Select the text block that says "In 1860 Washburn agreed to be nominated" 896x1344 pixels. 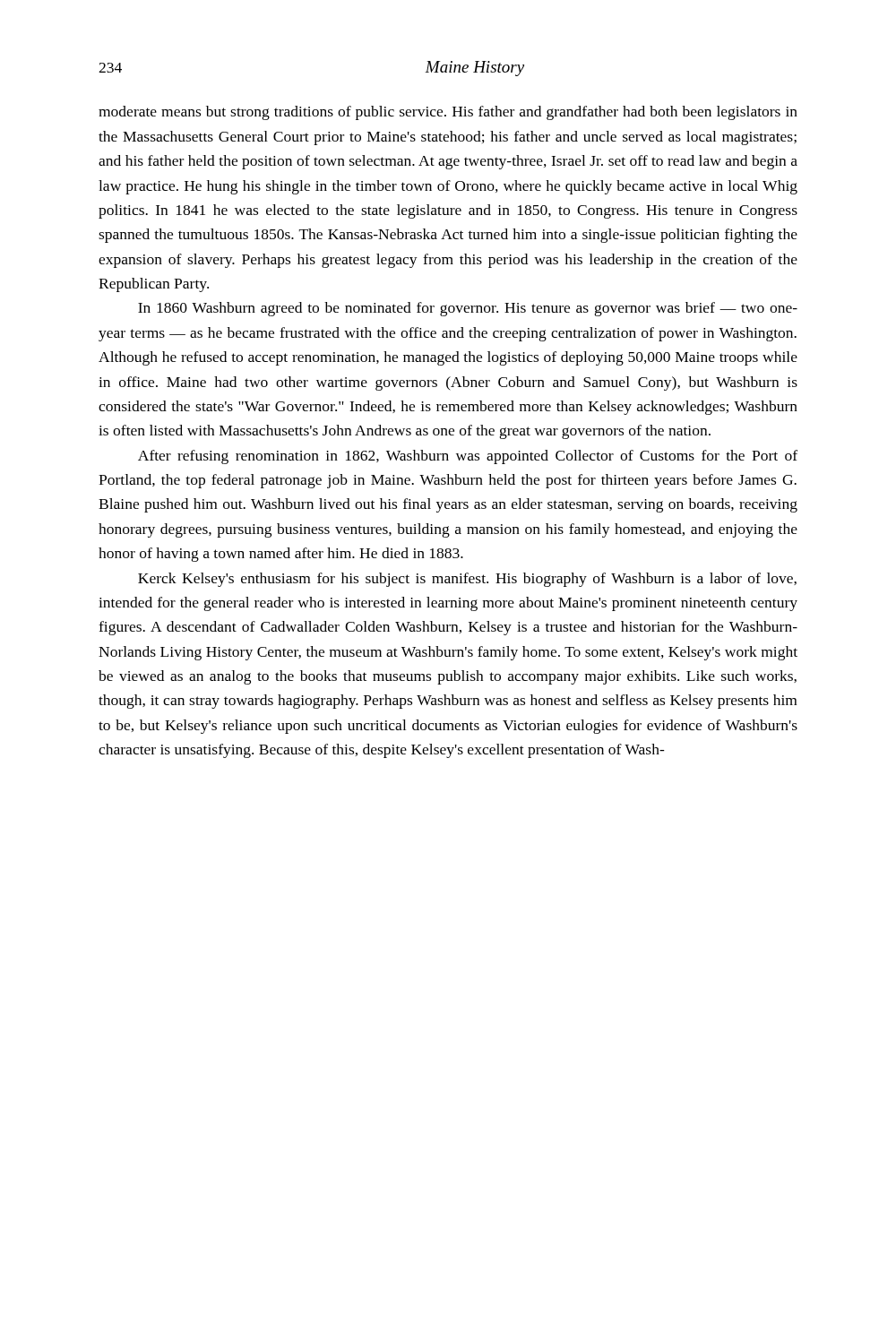448,370
